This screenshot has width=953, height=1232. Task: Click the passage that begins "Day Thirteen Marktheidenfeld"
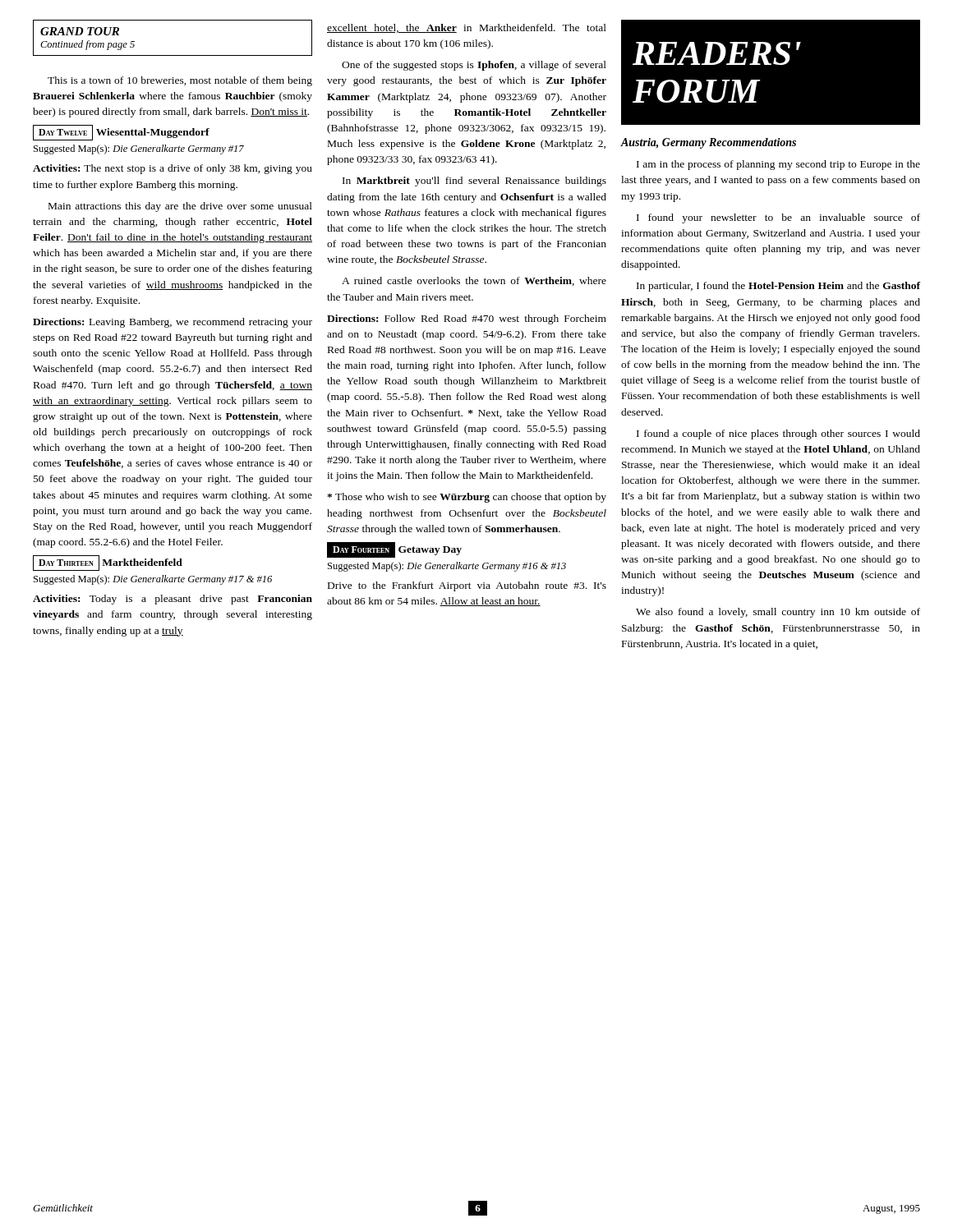(173, 571)
